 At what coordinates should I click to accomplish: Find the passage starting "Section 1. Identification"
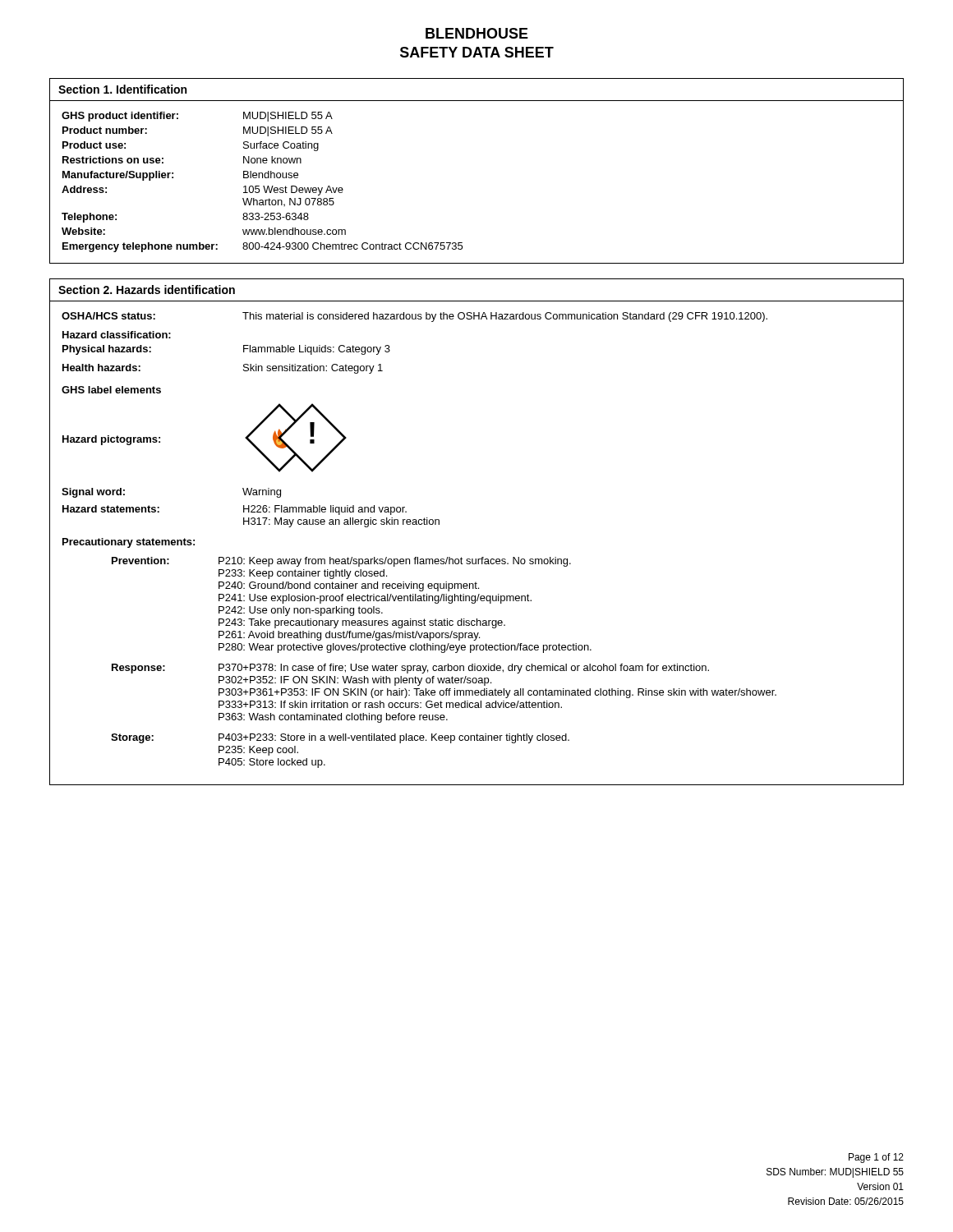tap(123, 89)
